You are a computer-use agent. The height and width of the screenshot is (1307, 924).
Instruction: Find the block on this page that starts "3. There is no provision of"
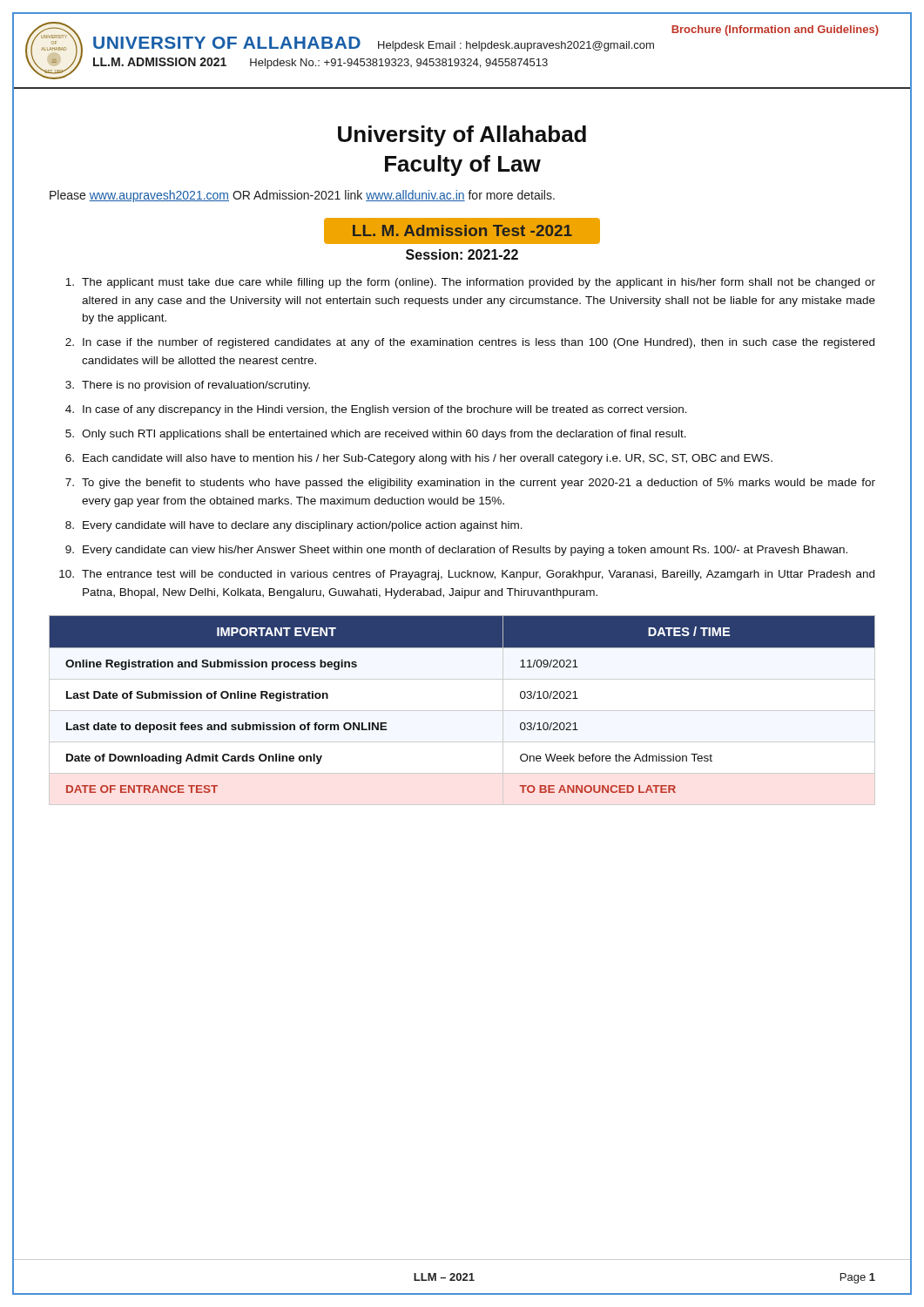point(188,386)
